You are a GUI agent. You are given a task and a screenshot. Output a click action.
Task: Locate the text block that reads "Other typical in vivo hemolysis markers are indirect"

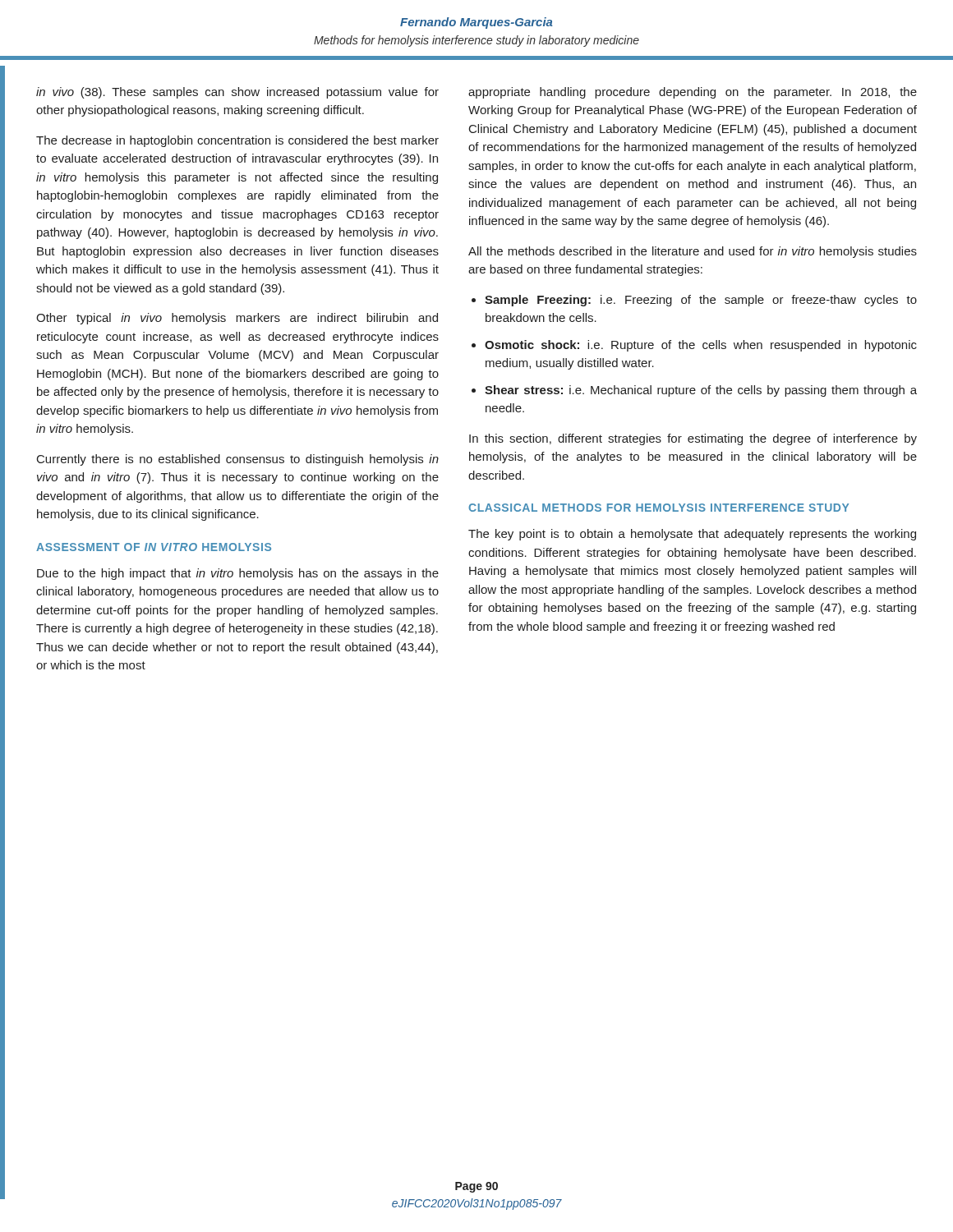tap(237, 374)
